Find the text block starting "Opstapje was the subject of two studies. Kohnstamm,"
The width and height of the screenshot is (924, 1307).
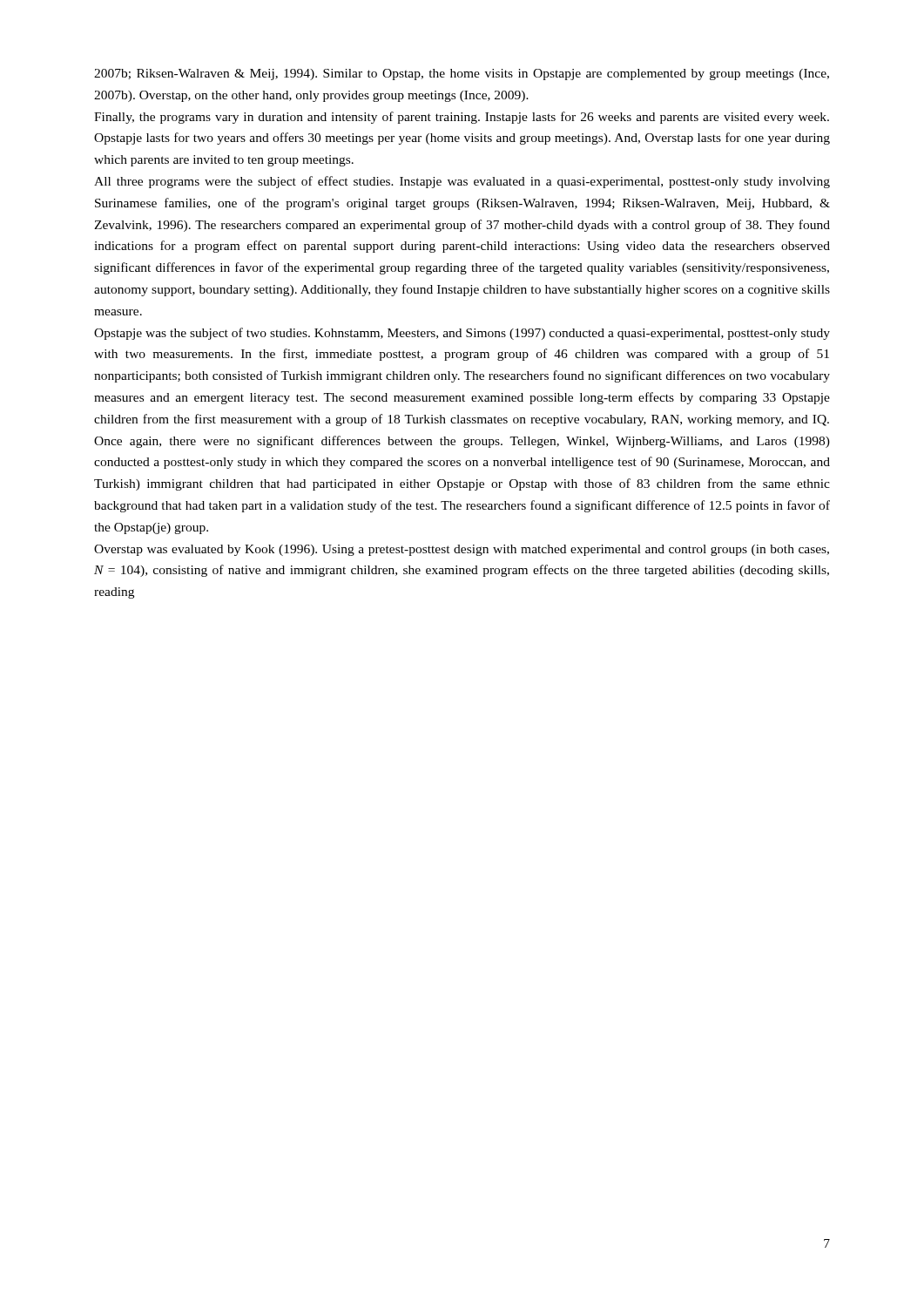click(462, 429)
